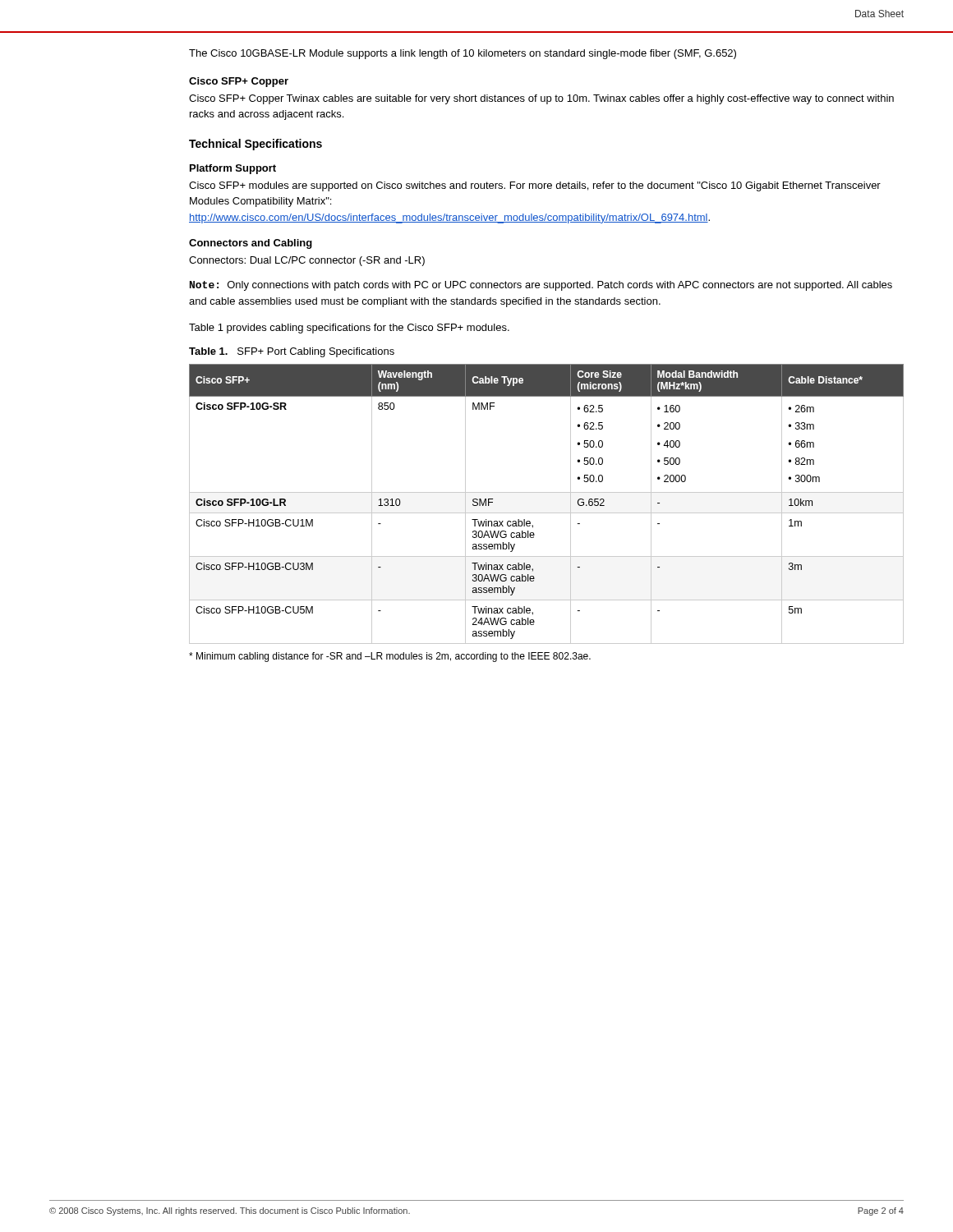This screenshot has height=1232, width=953.
Task: Find the footnote that reads "Minimum cabling distance for"
Action: click(390, 656)
